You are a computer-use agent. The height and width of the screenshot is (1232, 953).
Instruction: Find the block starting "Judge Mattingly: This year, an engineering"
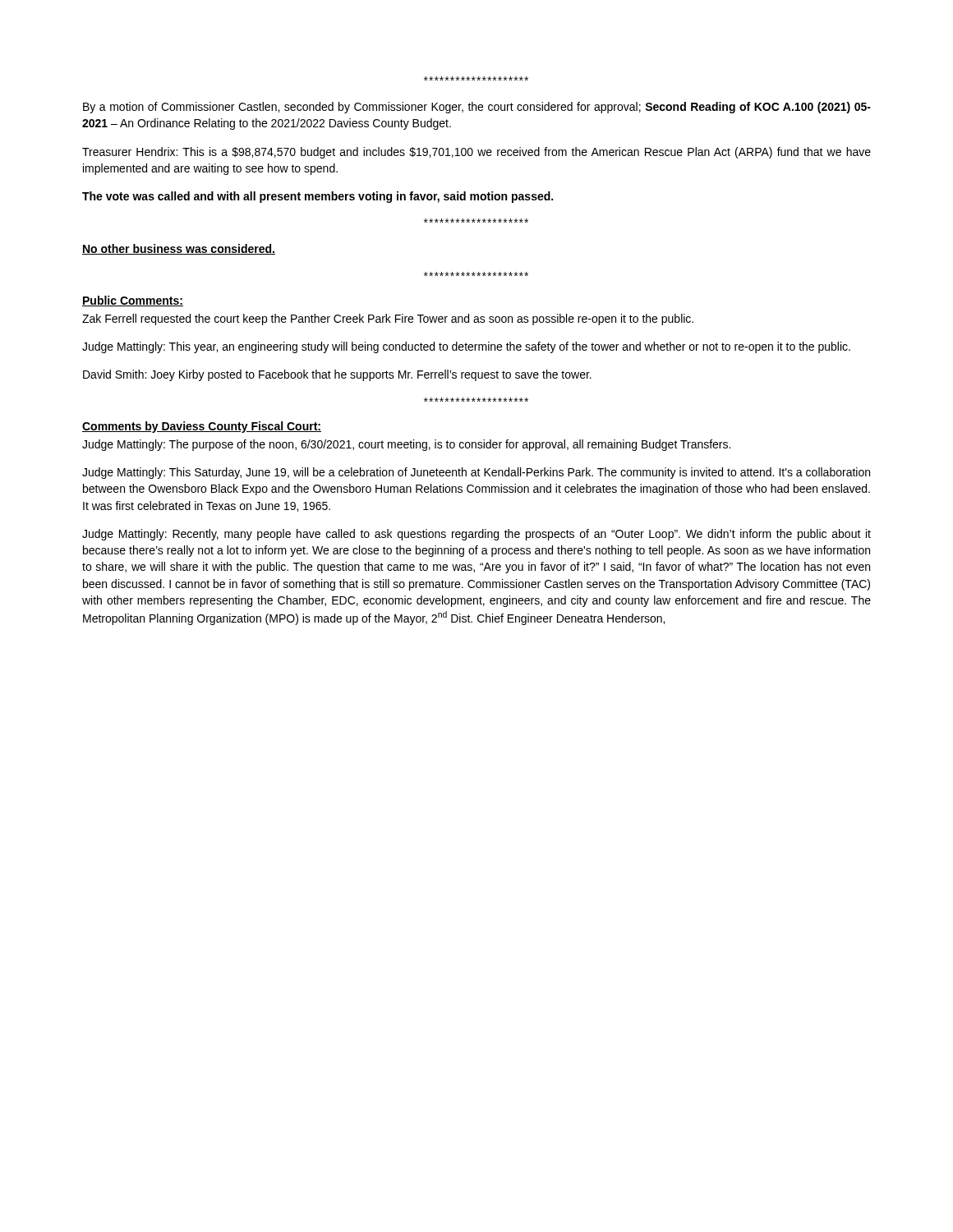[476, 347]
